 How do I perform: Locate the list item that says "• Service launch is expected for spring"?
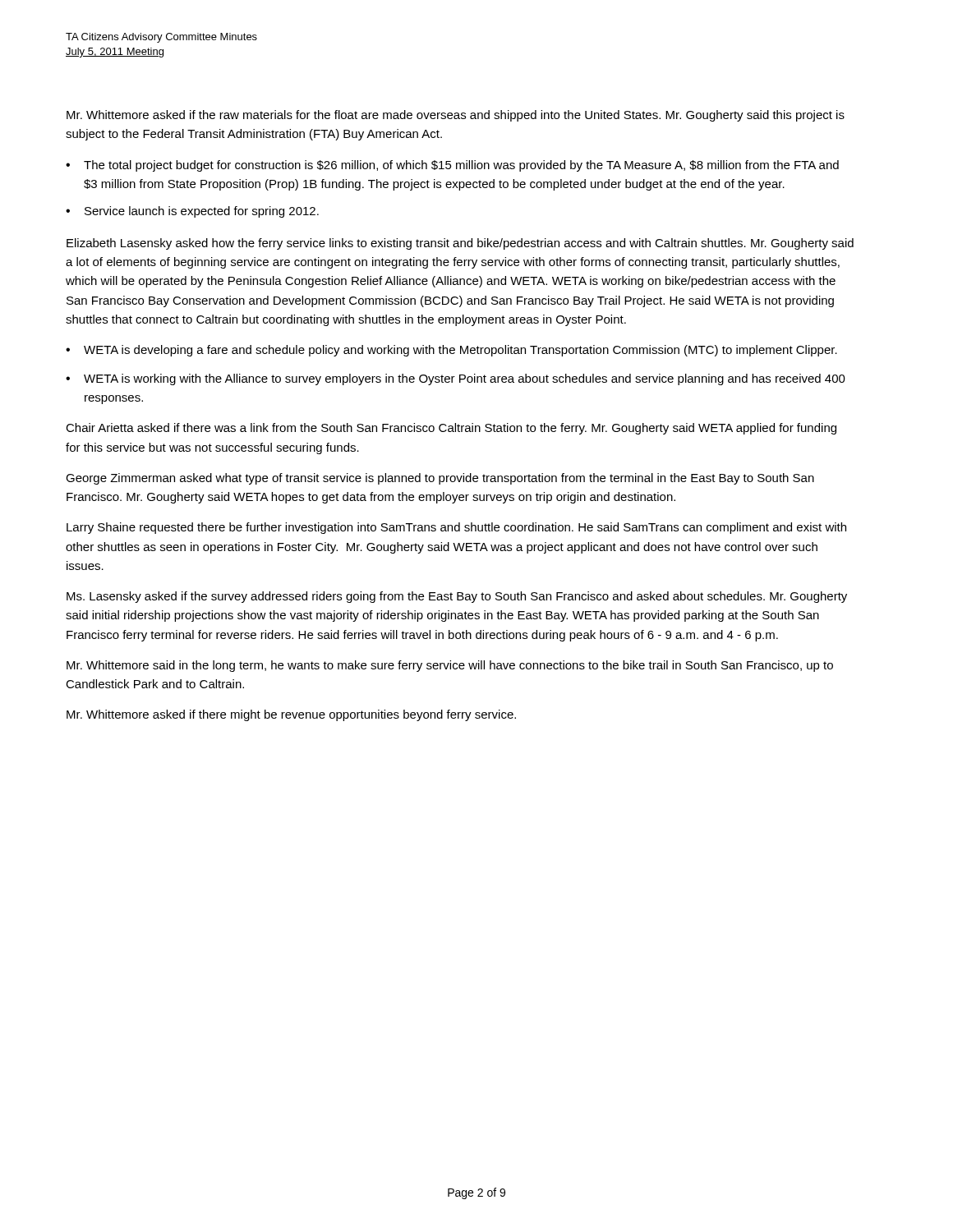tap(192, 212)
